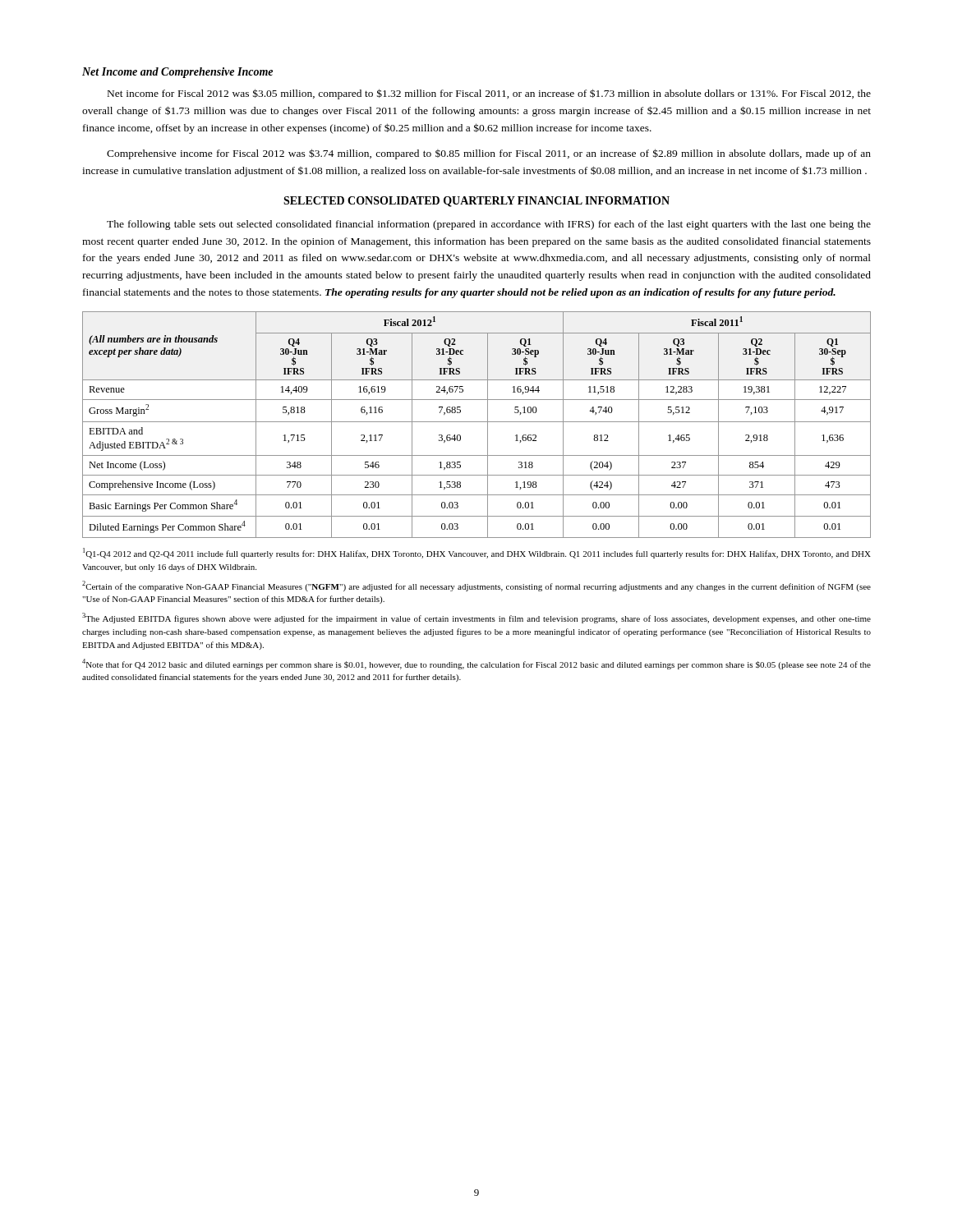Point to the text block starting "2Certain of the comparative Non-GAAP Financial Measures"
Image resolution: width=953 pixels, height=1232 pixels.
point(476,592)
